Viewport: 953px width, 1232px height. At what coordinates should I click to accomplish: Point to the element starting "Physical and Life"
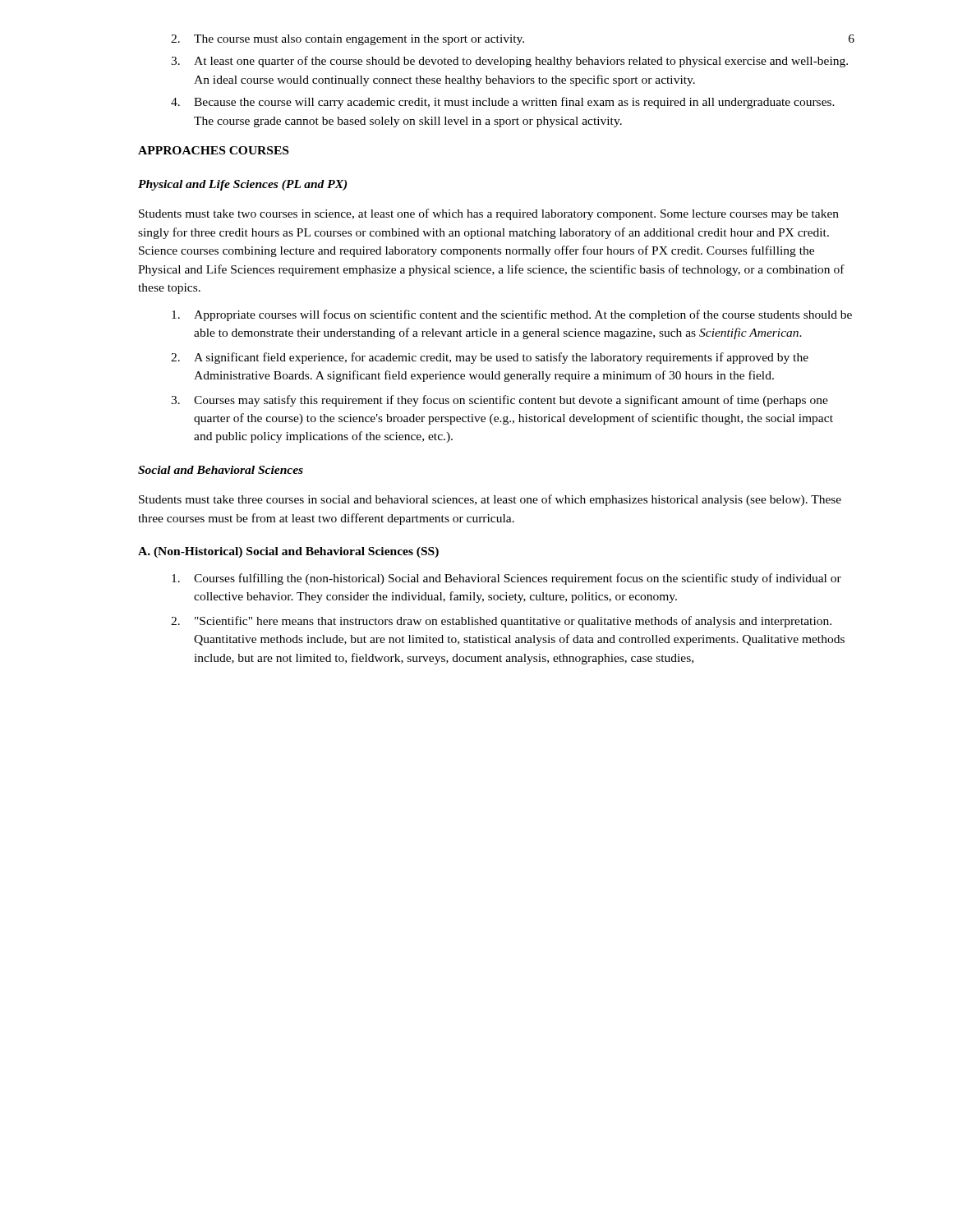[x=243, y=183]
